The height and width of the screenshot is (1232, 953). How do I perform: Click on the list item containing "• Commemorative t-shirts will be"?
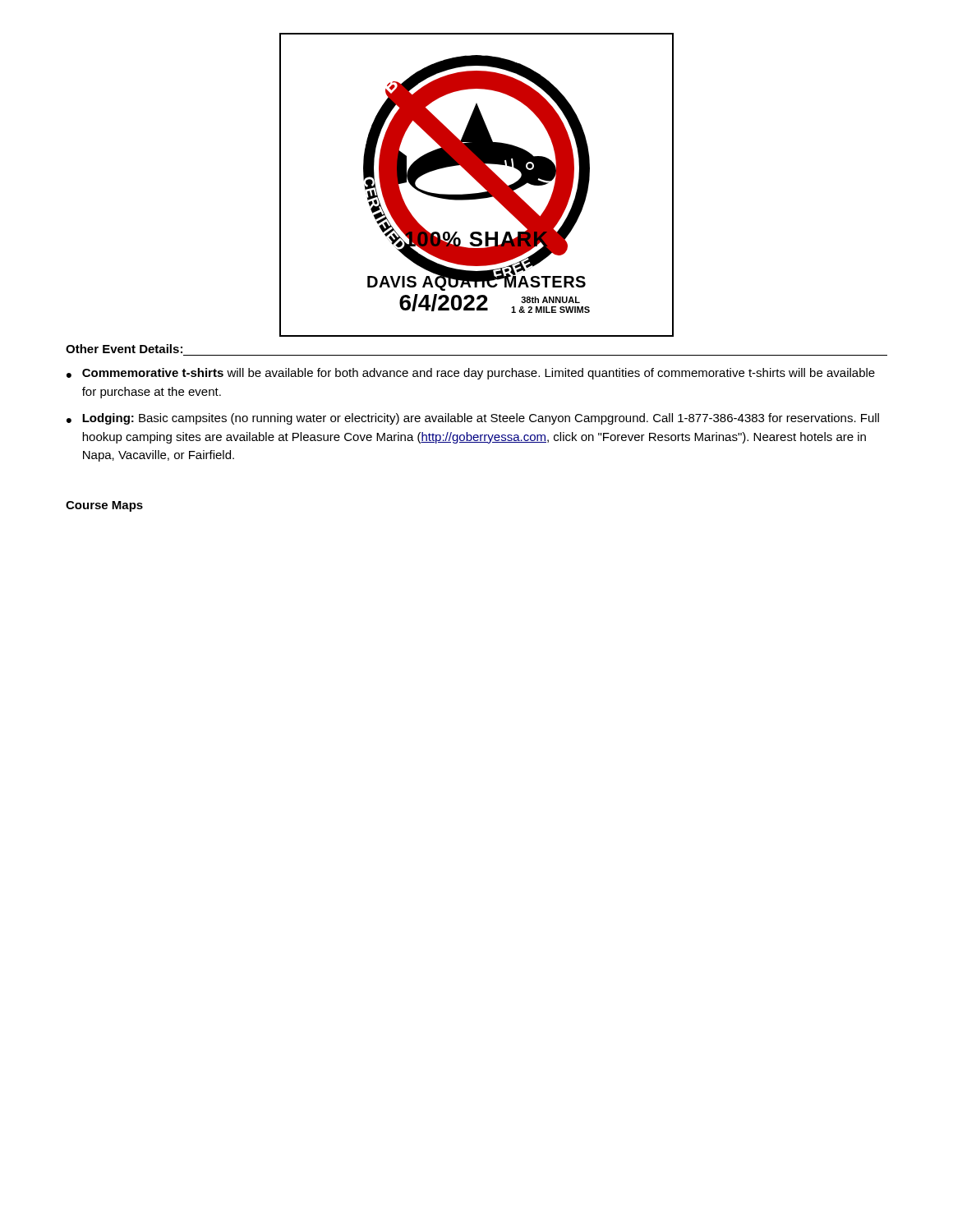(x=476, y=382)
